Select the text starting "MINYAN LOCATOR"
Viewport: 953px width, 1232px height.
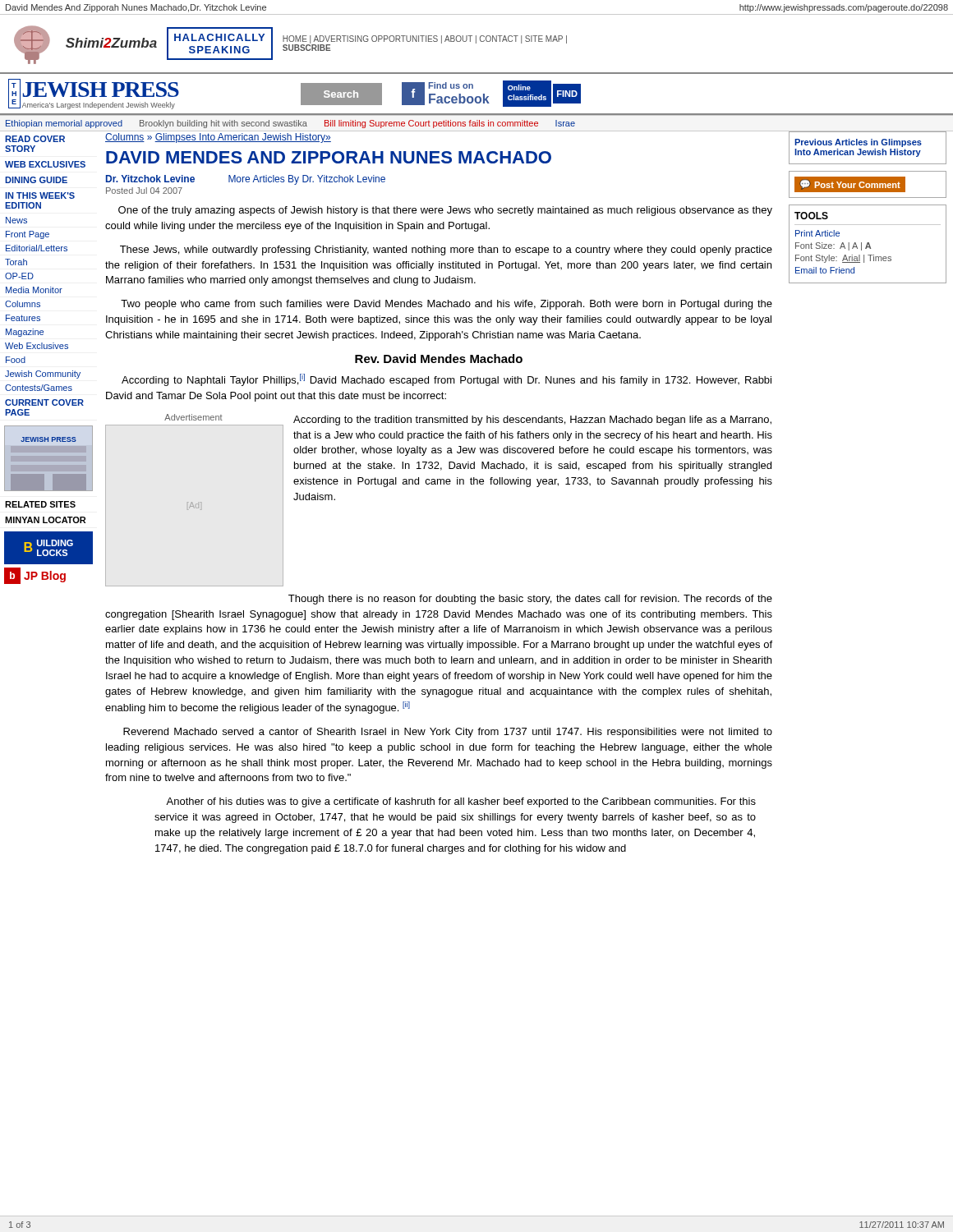(x=46, y=520)
